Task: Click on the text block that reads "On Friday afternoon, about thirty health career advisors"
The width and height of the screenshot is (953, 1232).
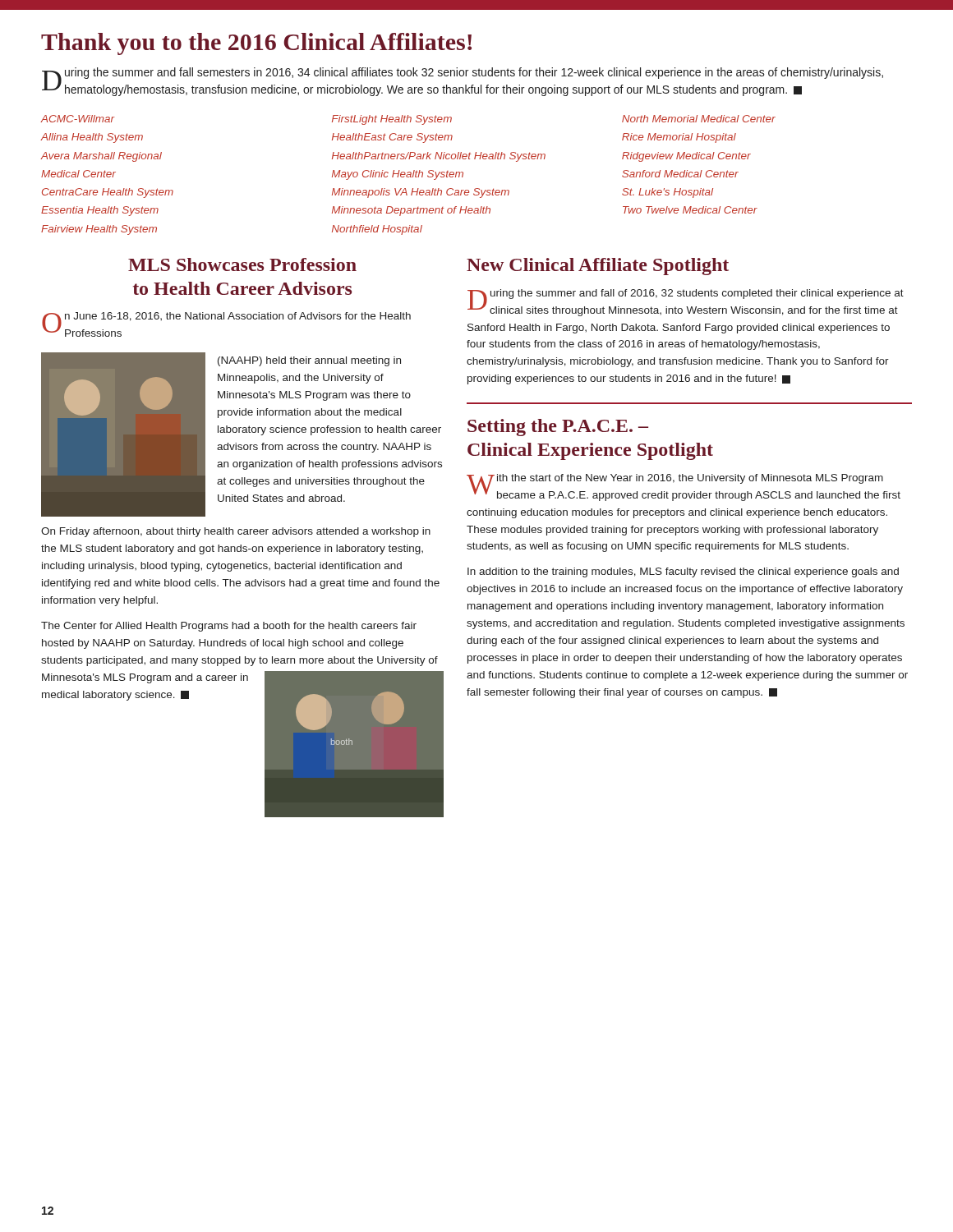Action: [x=240, y=566]
